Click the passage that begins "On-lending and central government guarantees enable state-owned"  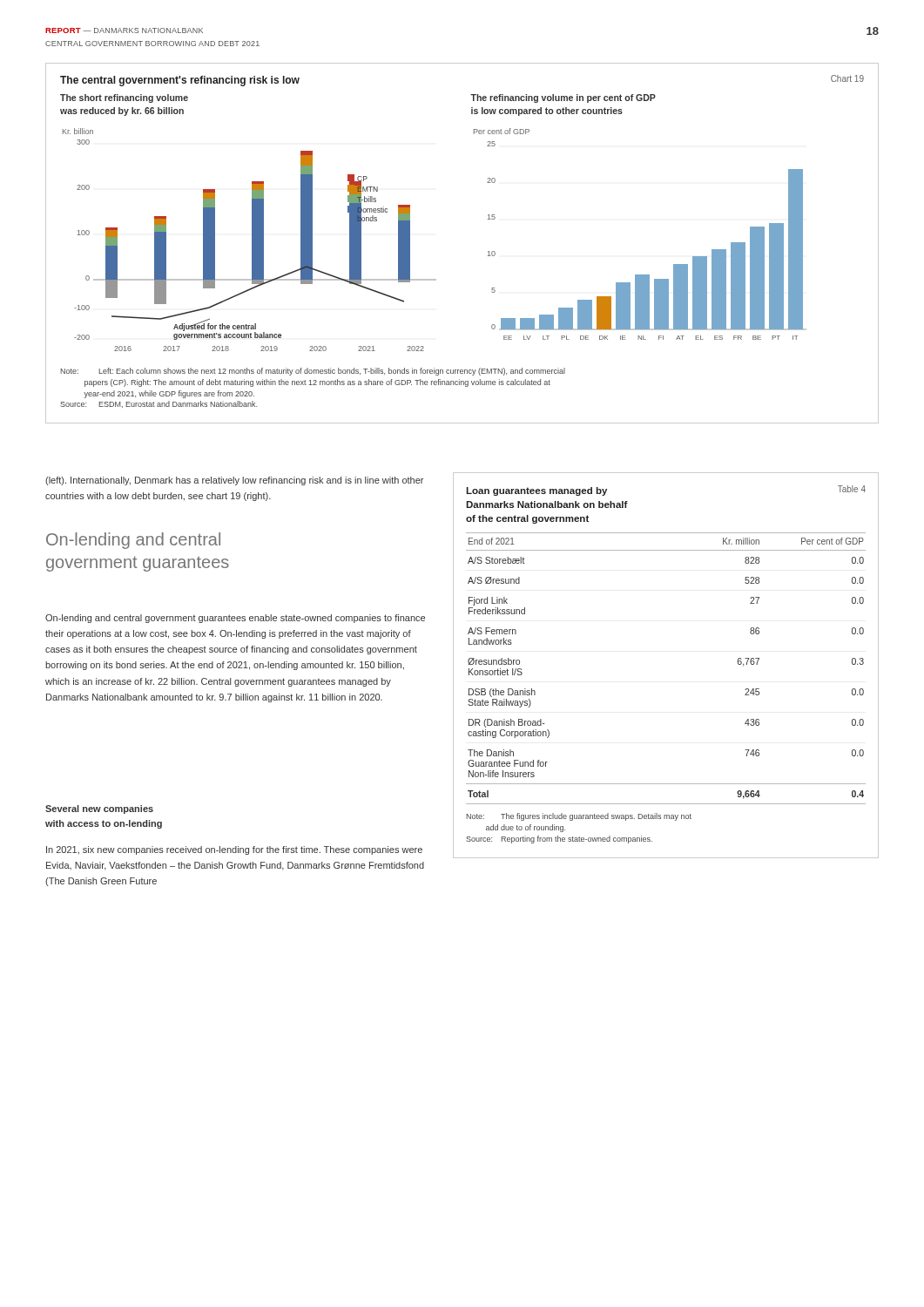point(235,657)
